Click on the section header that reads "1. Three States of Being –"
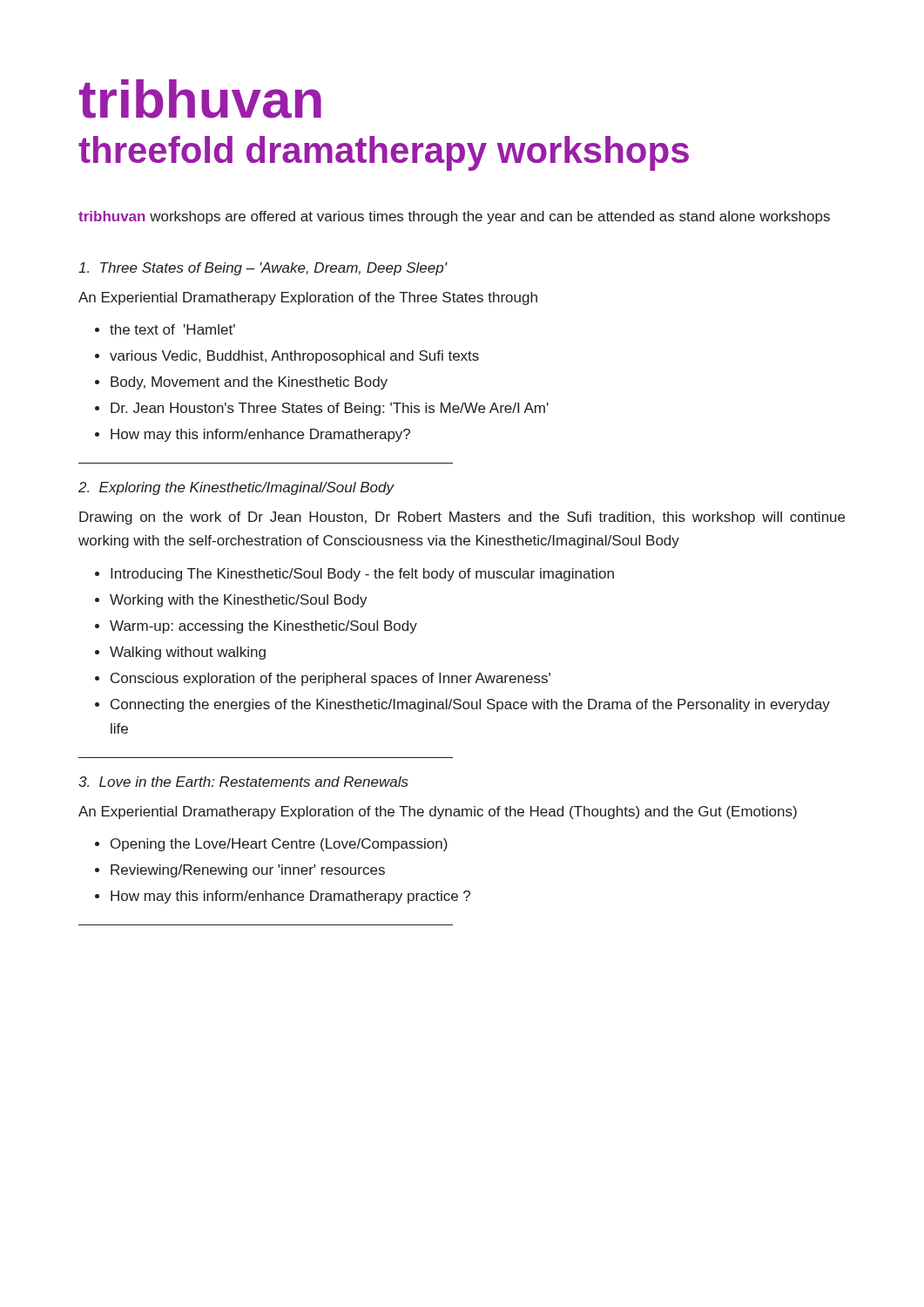The width and height of the screenshot is (924, 1307). tap(263, 268)
